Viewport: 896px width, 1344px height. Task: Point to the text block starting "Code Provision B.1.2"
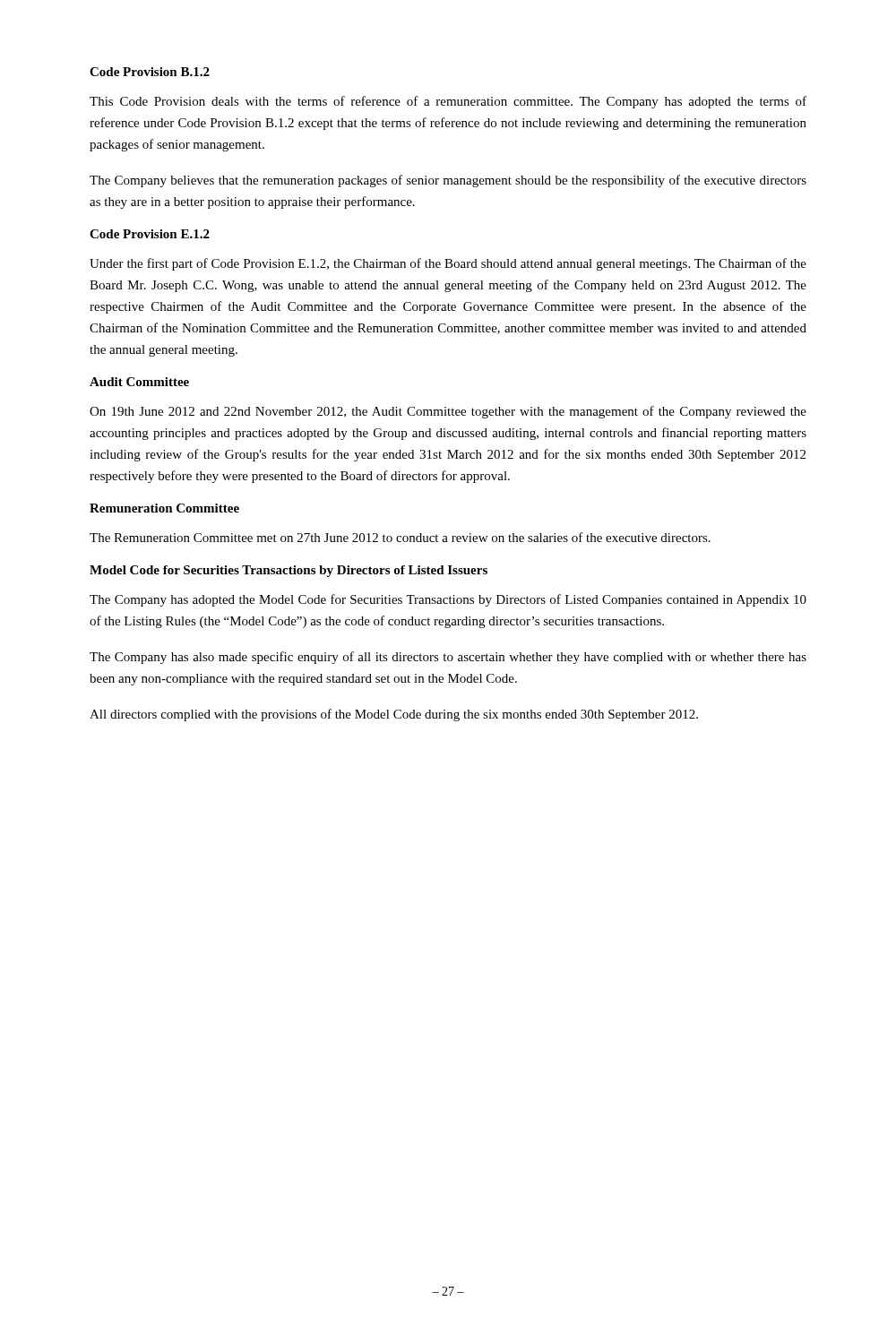[150, 72]
